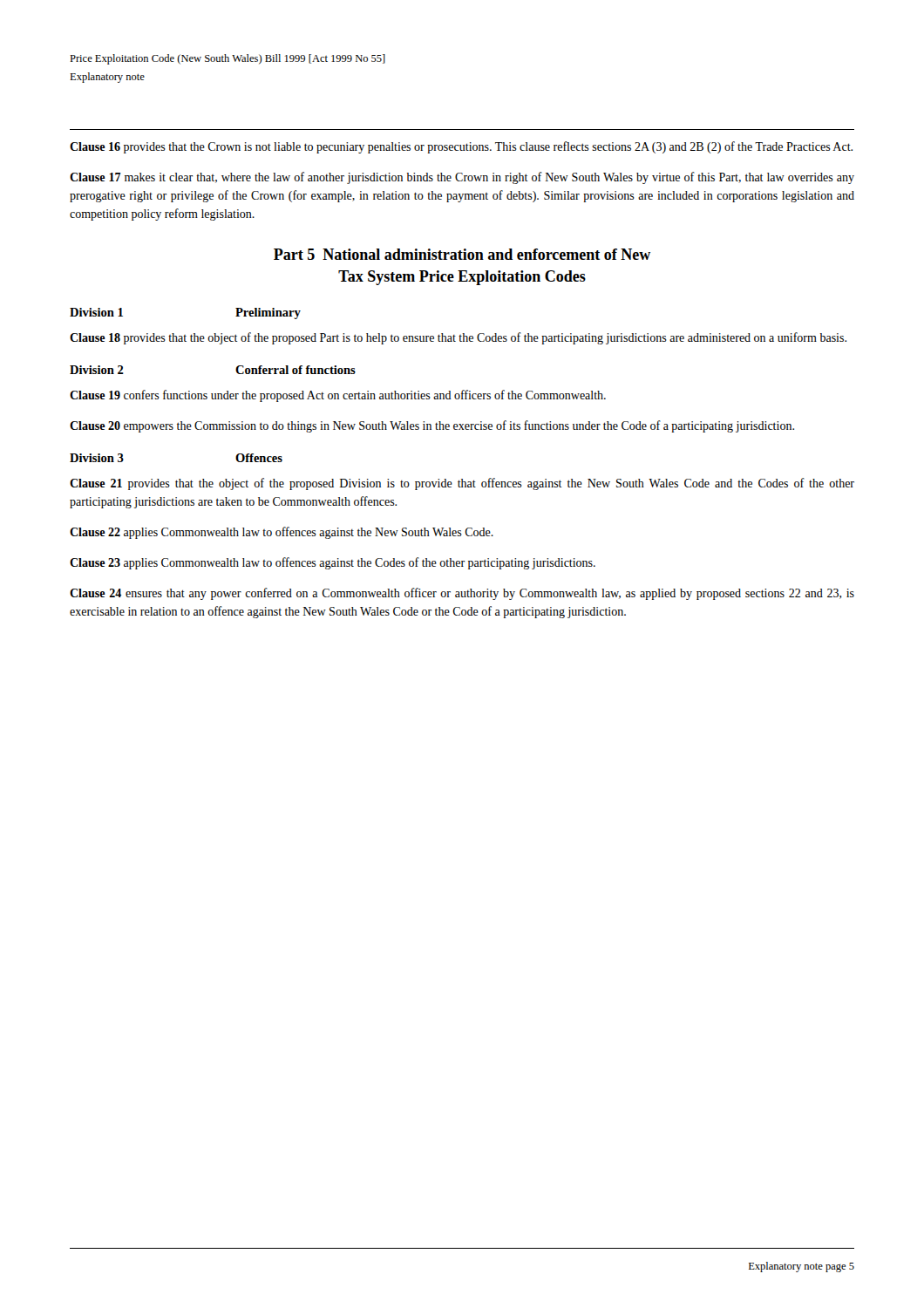Viewport: 924px width, 1308px height.
Task: Locate the section header that reads "Division 3 Offences"
Action: [x=88, y=457]
